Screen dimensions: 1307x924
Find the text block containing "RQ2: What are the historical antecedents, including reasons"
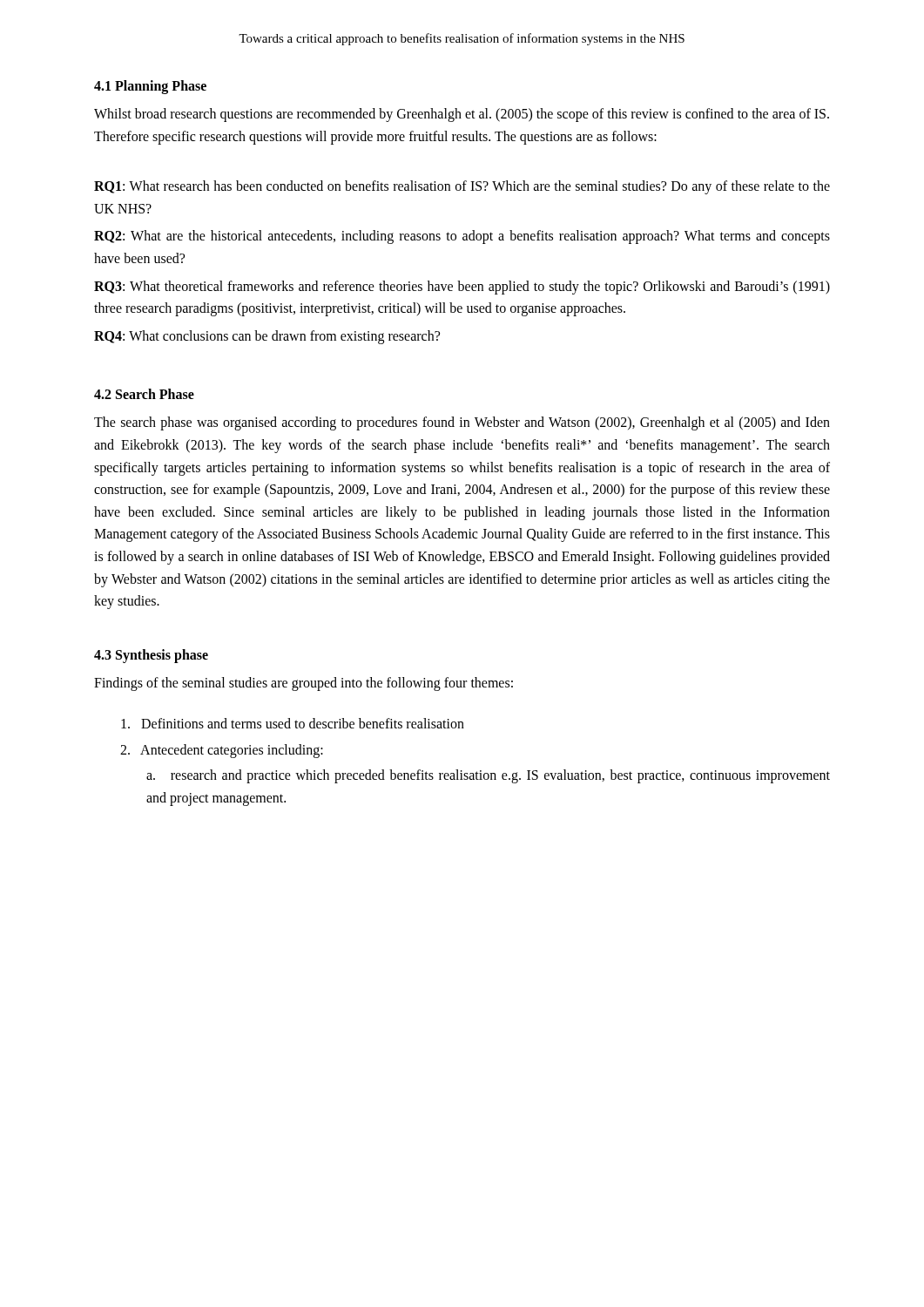pos(462,247)
